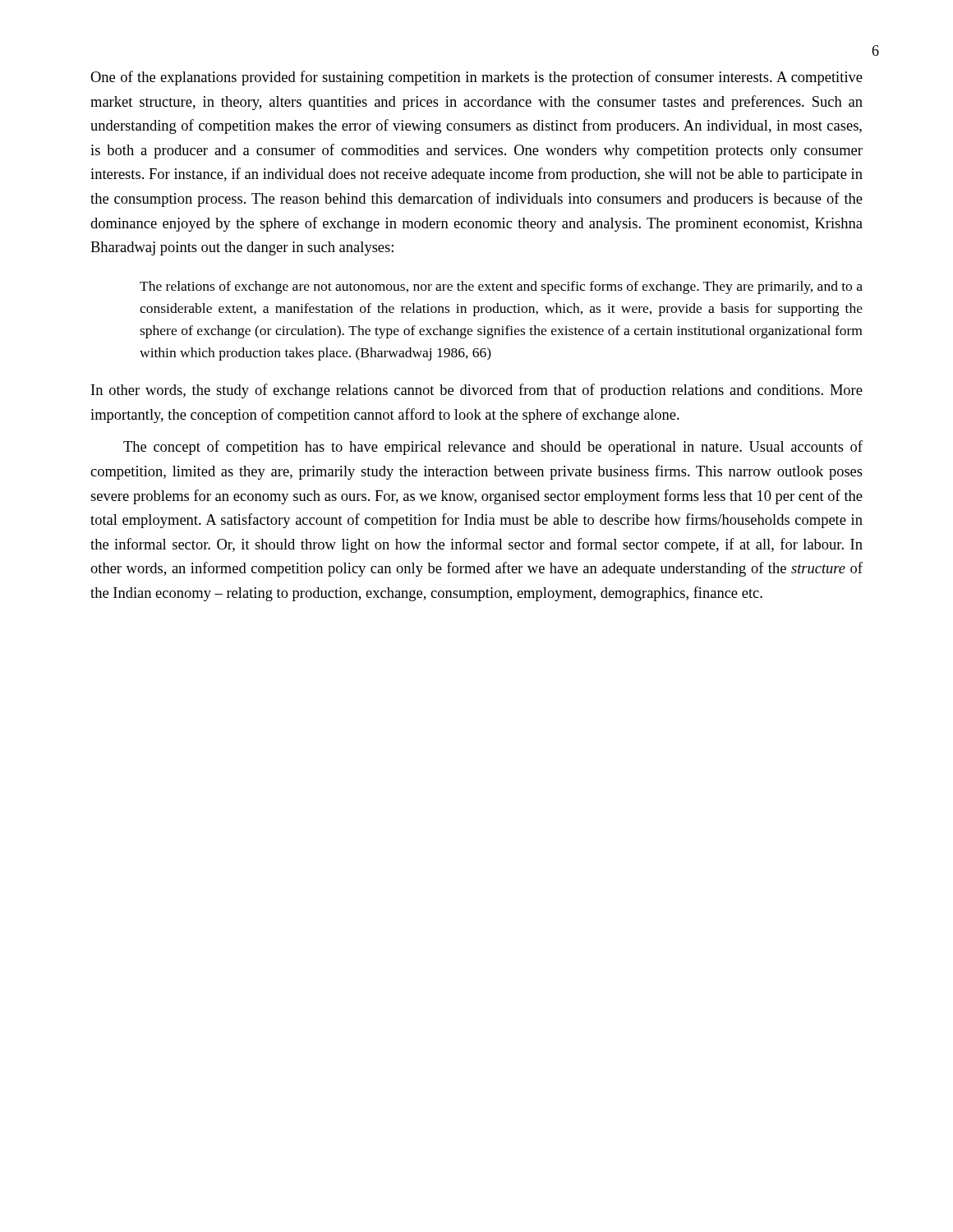Locate the region starting "One of the explanations"
Screen dimensions: 1232x953
click(476, 162)
